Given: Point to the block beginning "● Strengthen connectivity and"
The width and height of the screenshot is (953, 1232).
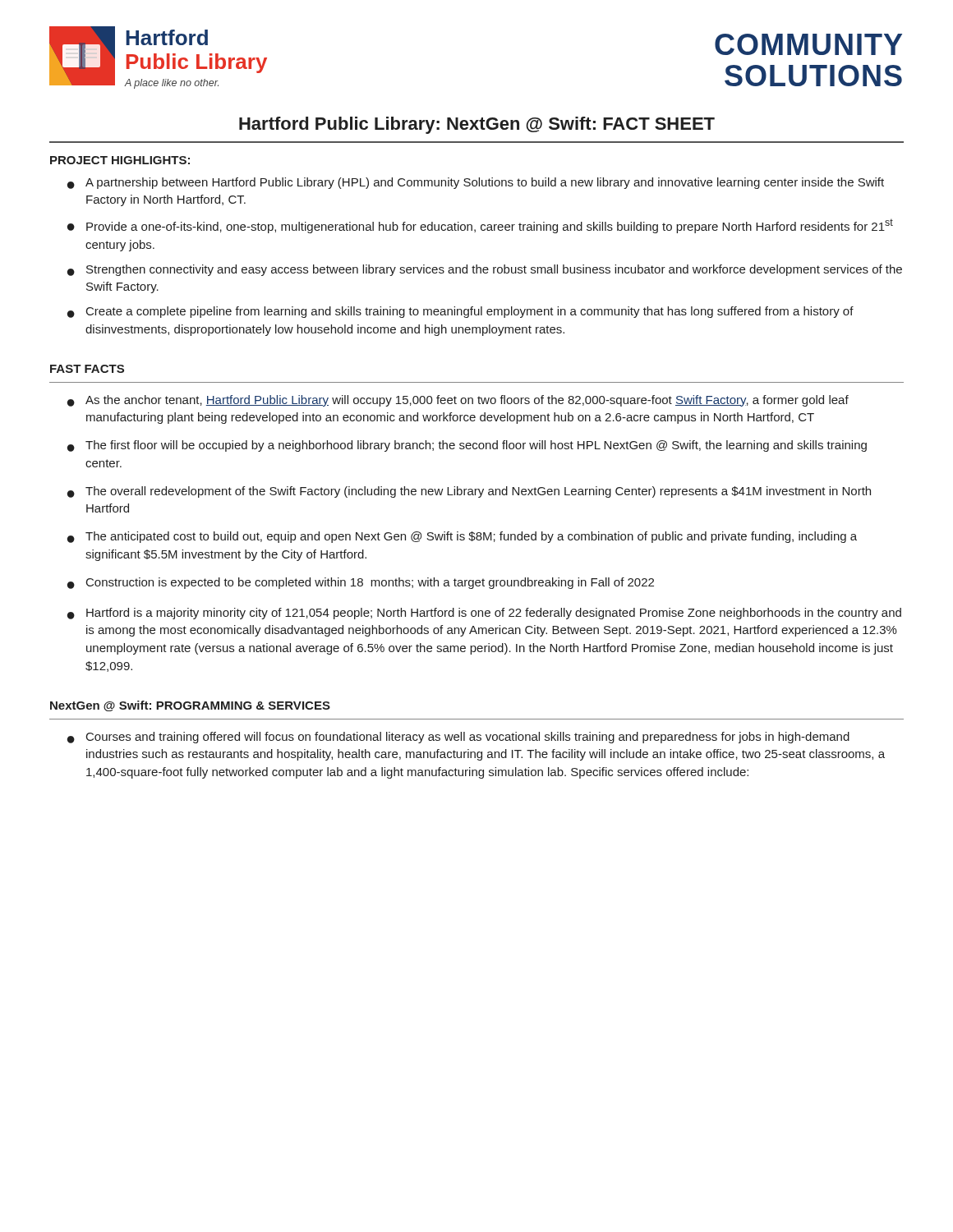Looking at the screenshot, I should coord(485,278).
